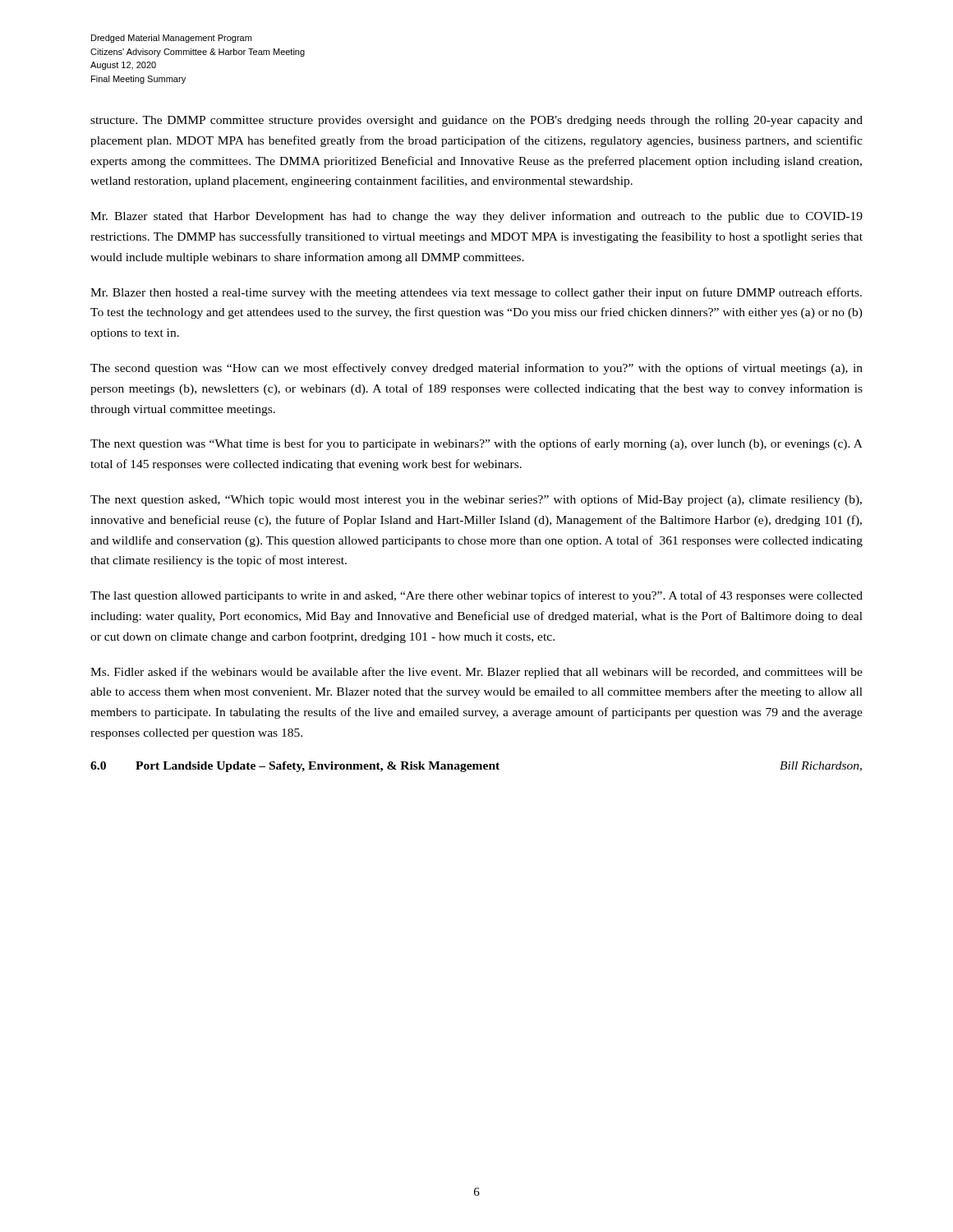
Task: Navigate to the passage starting "The second question was “How can we"
Action: pyautogui.click(x=476, y=388)
